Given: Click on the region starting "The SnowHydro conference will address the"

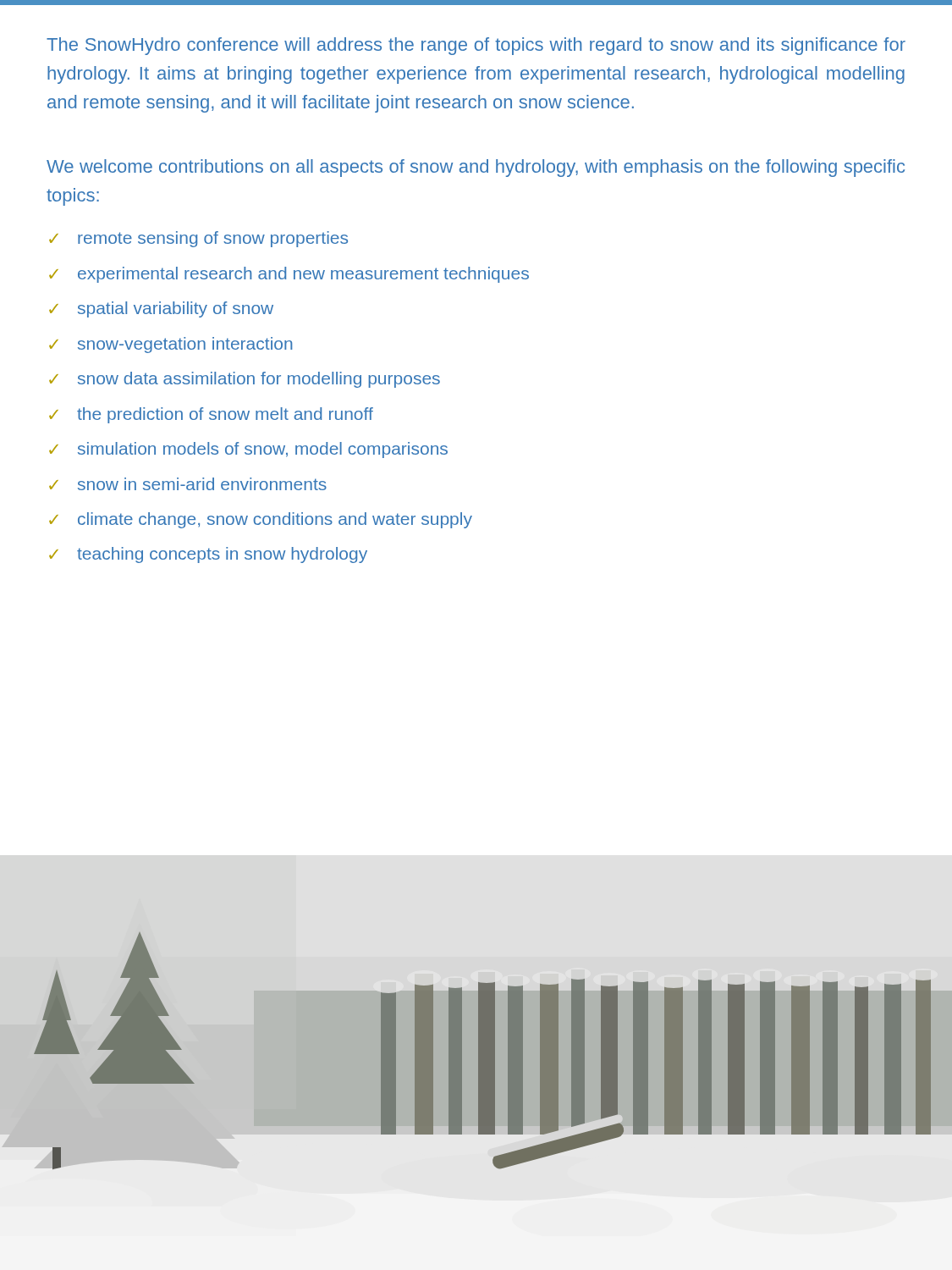Looking at the screenshot, I should coord(476,73).
